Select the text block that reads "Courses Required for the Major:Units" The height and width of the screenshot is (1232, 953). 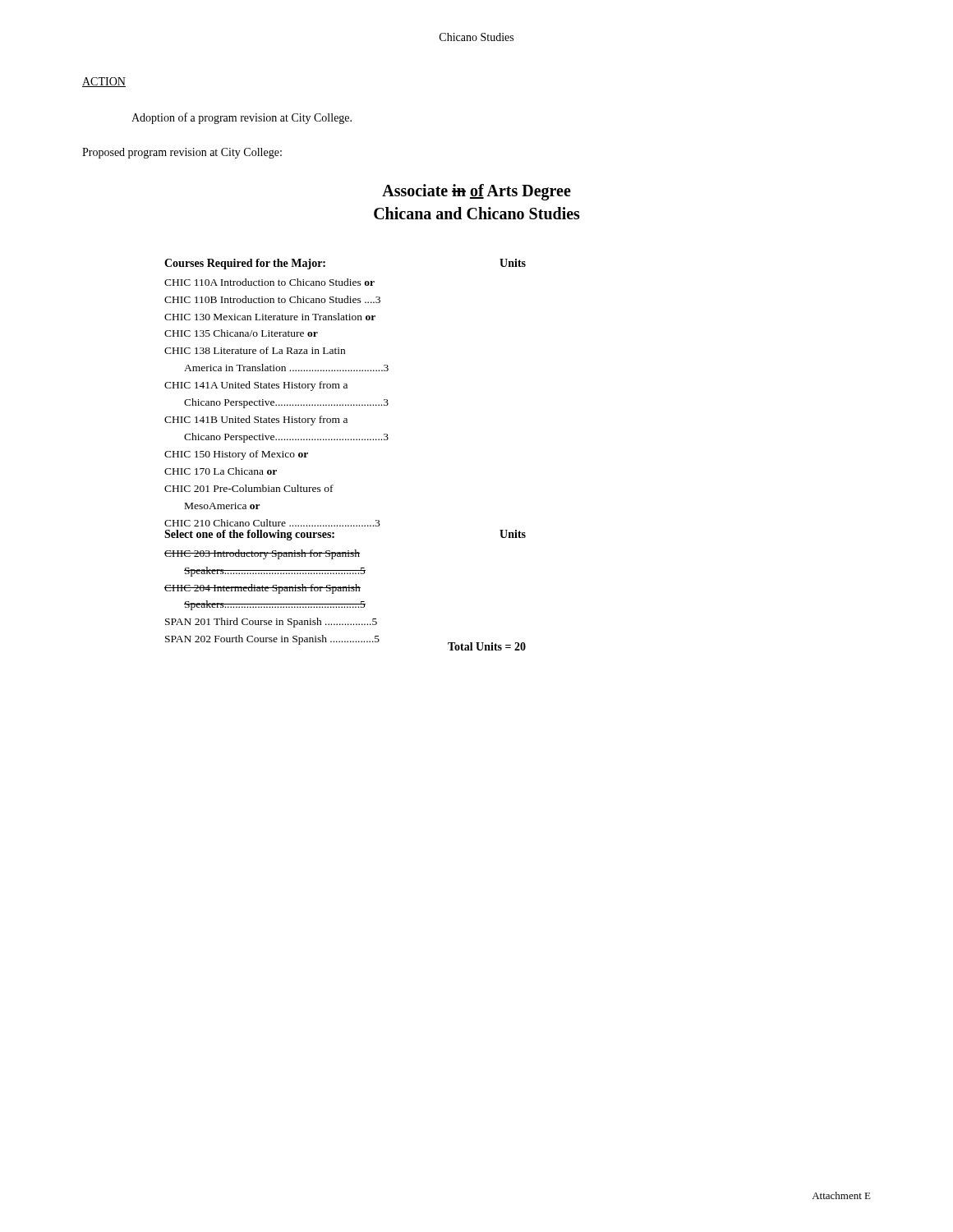[x=345, y=393]
